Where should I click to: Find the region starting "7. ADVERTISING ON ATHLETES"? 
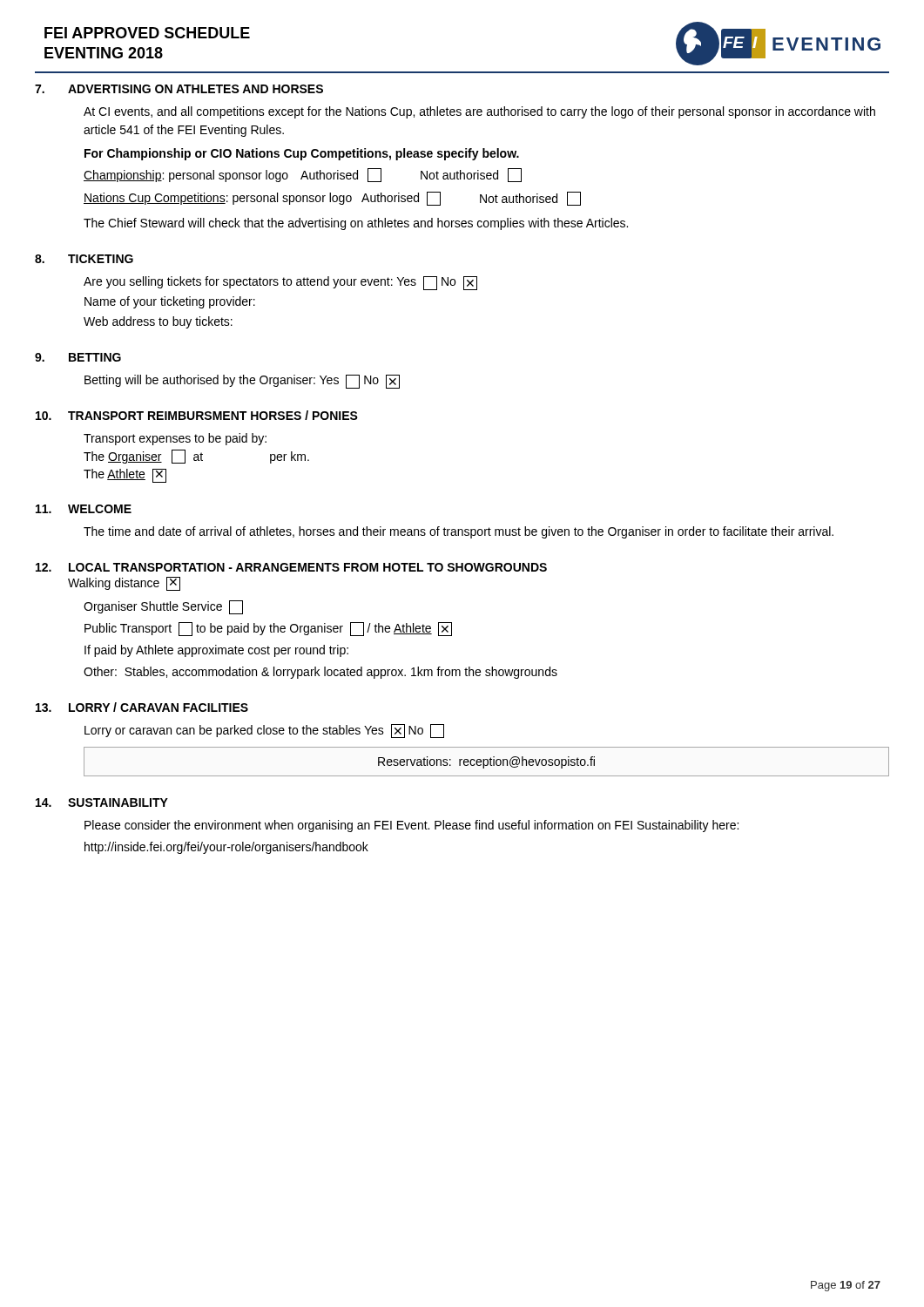179,89
